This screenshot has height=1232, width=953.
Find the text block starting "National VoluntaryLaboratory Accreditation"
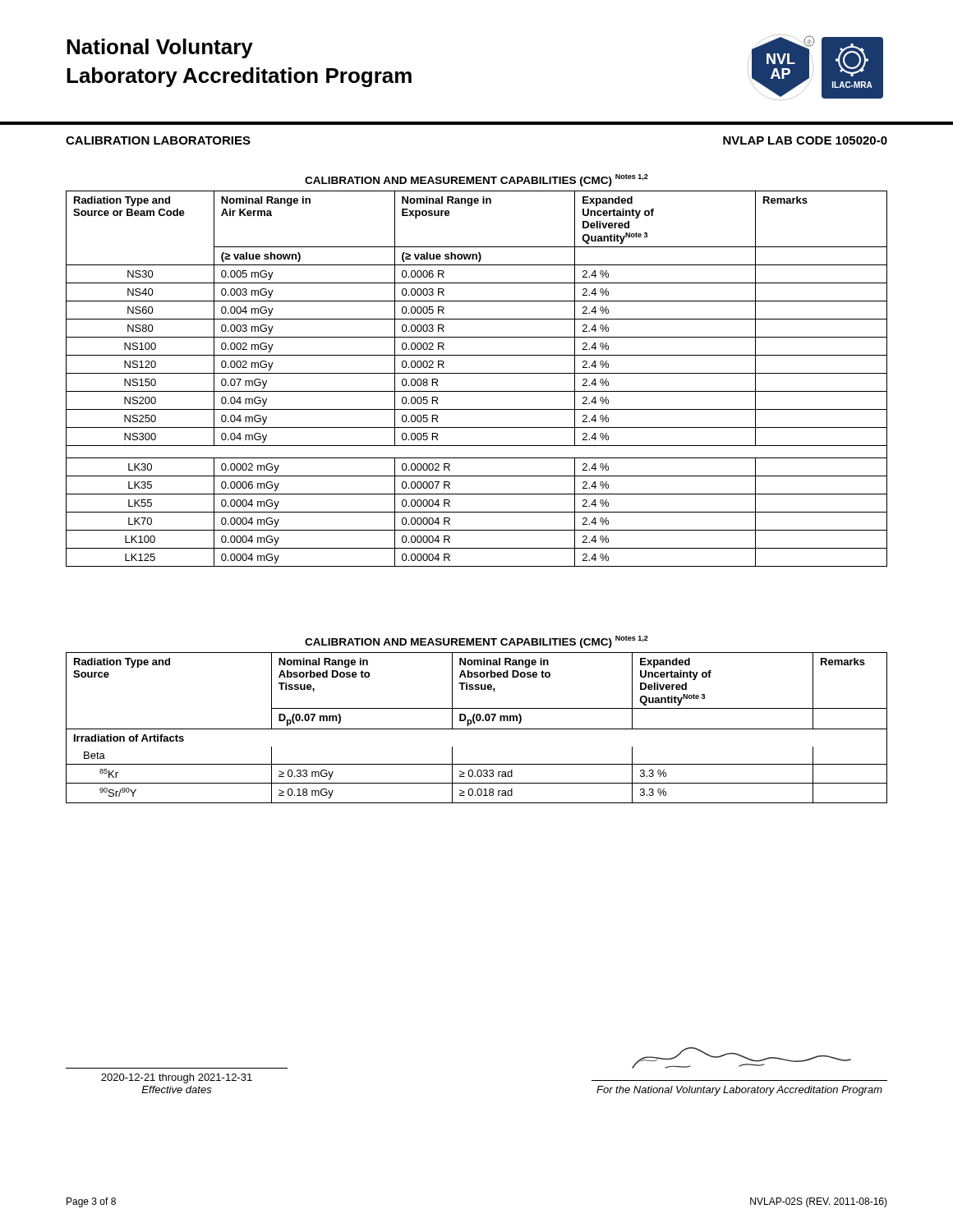[239, 61]
